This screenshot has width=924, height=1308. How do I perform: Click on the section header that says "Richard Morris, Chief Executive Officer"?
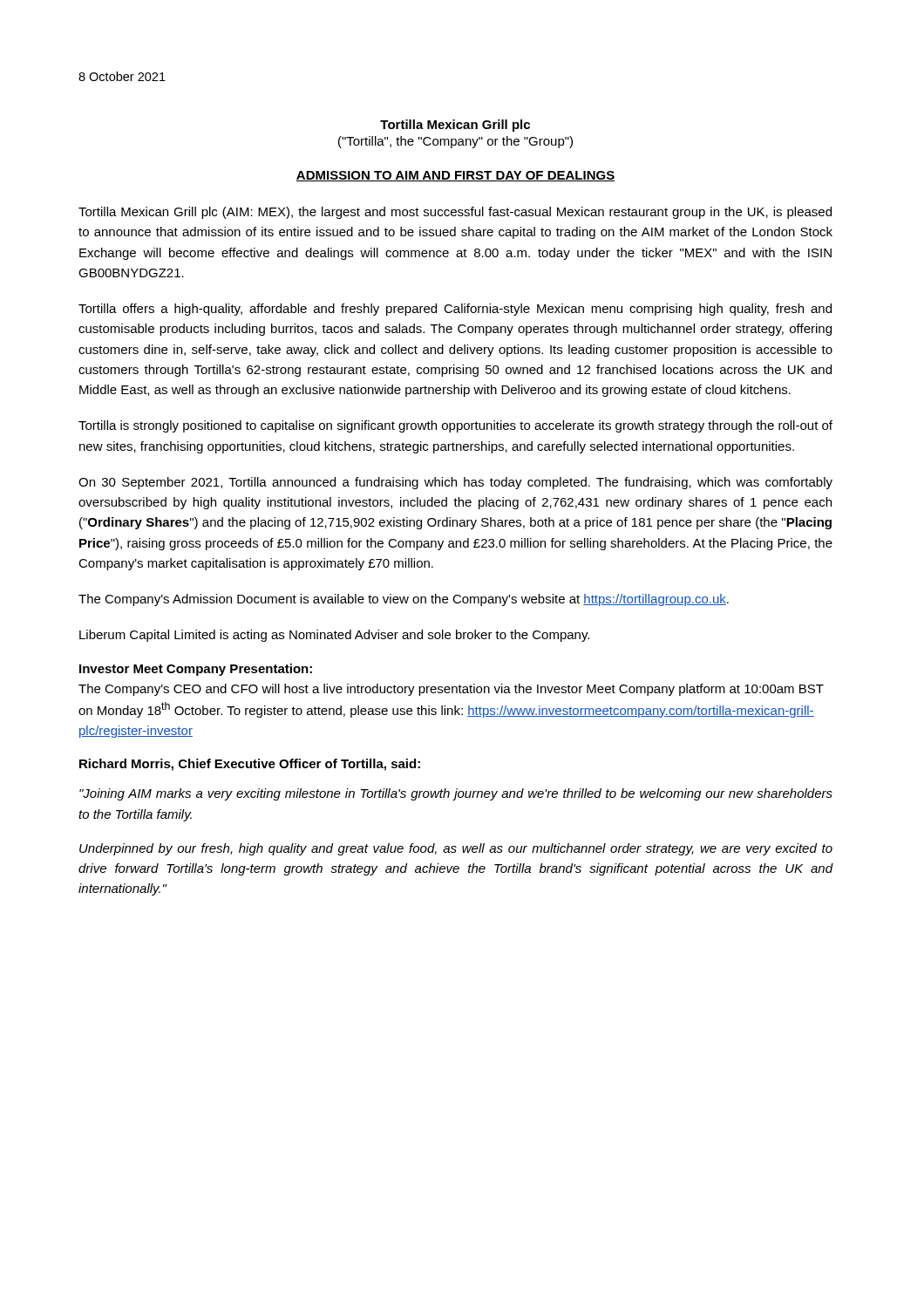[250, 764]
